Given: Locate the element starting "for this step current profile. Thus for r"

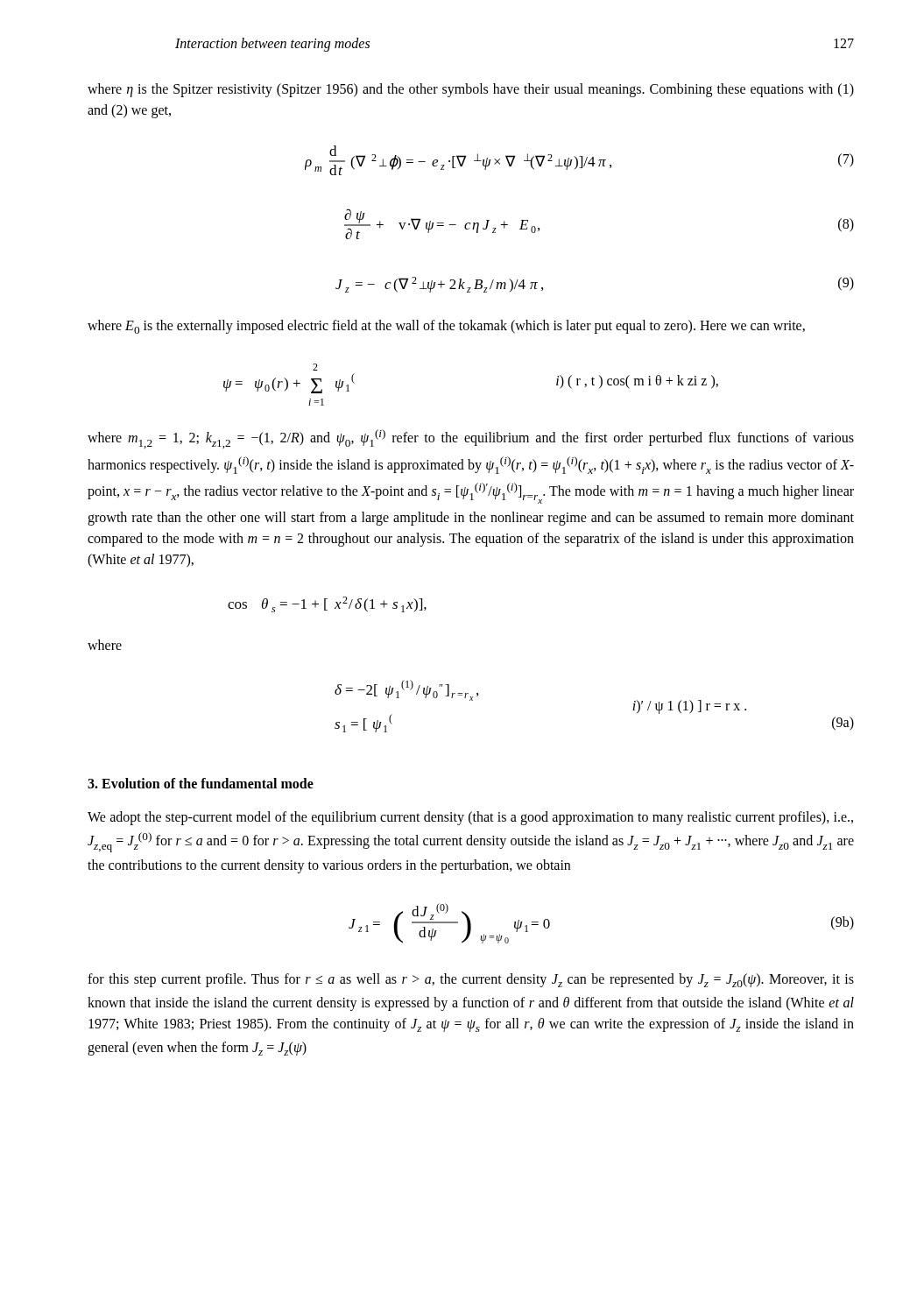Looking at the screenshot, I should point(471,1015).
